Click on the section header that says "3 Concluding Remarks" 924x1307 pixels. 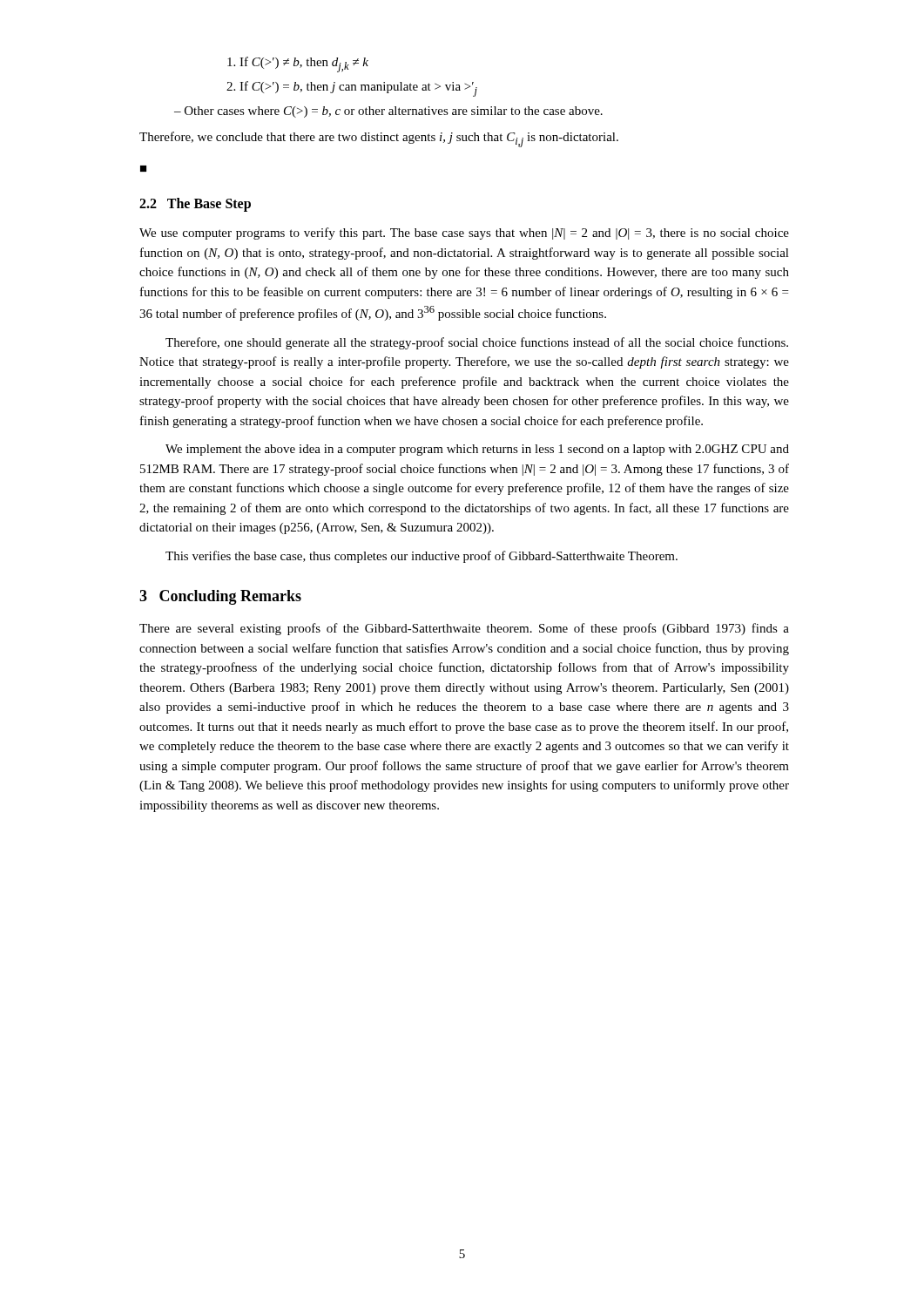point(220,596)
